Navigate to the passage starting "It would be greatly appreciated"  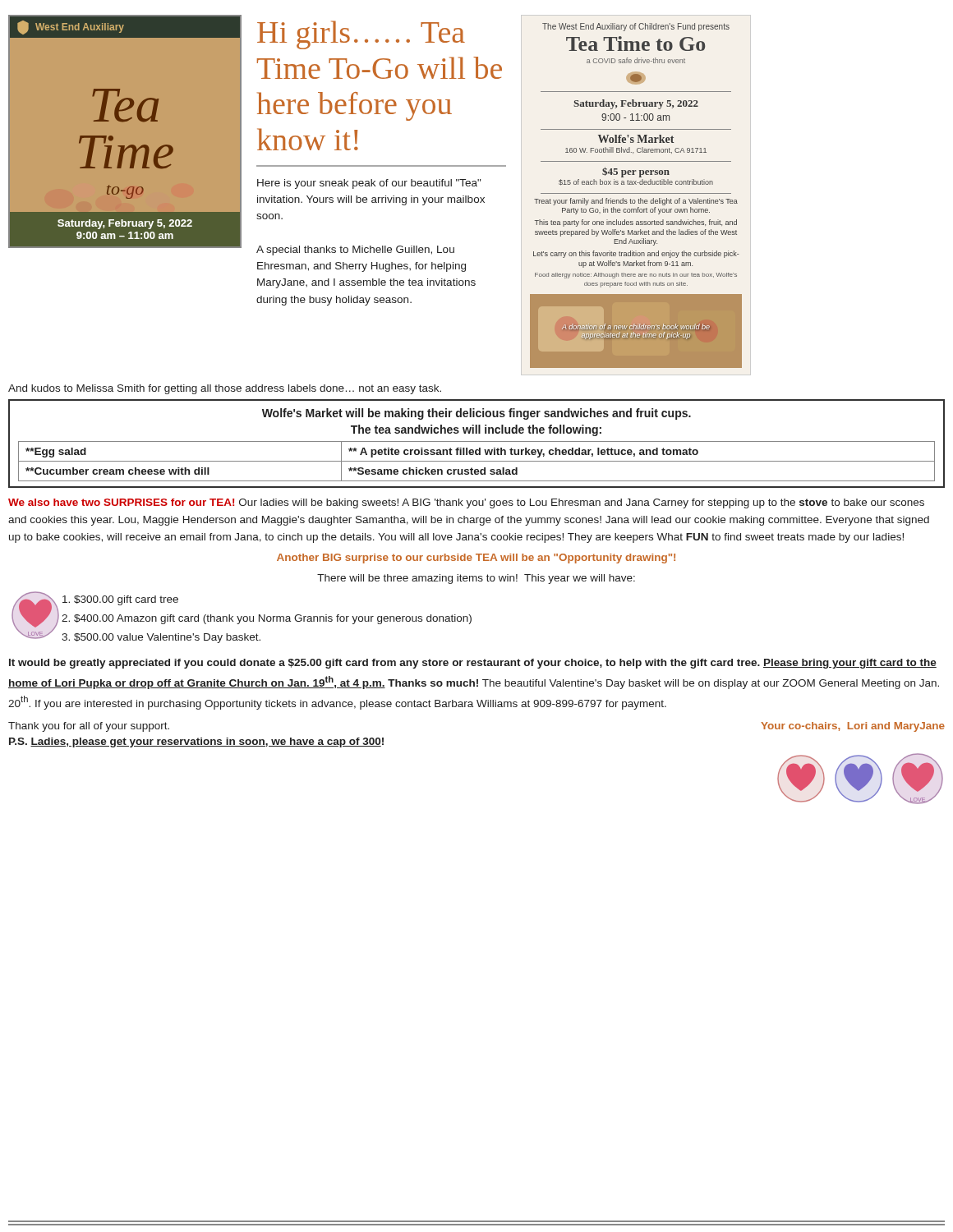point(476,683)
